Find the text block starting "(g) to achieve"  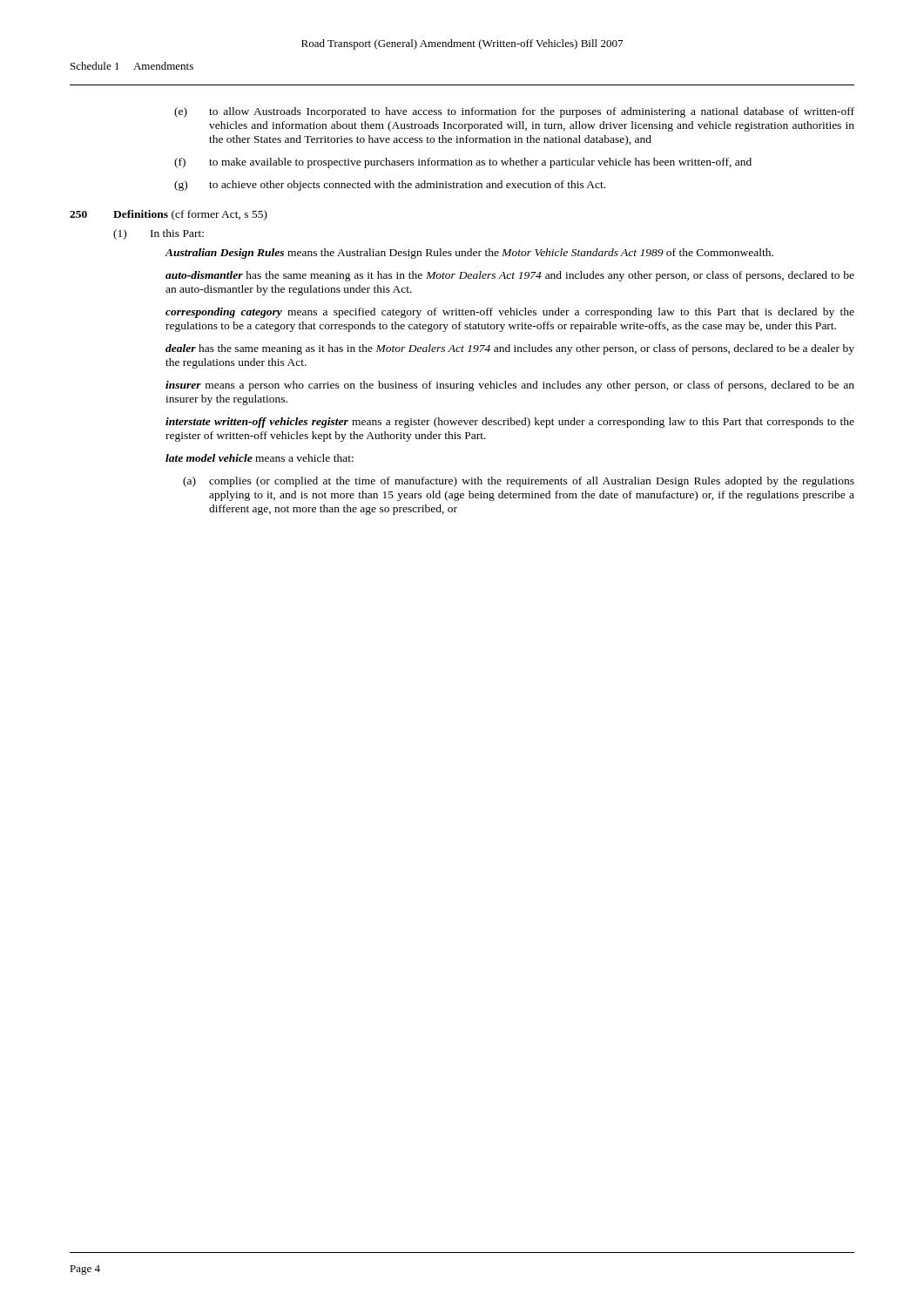[514, 185]
